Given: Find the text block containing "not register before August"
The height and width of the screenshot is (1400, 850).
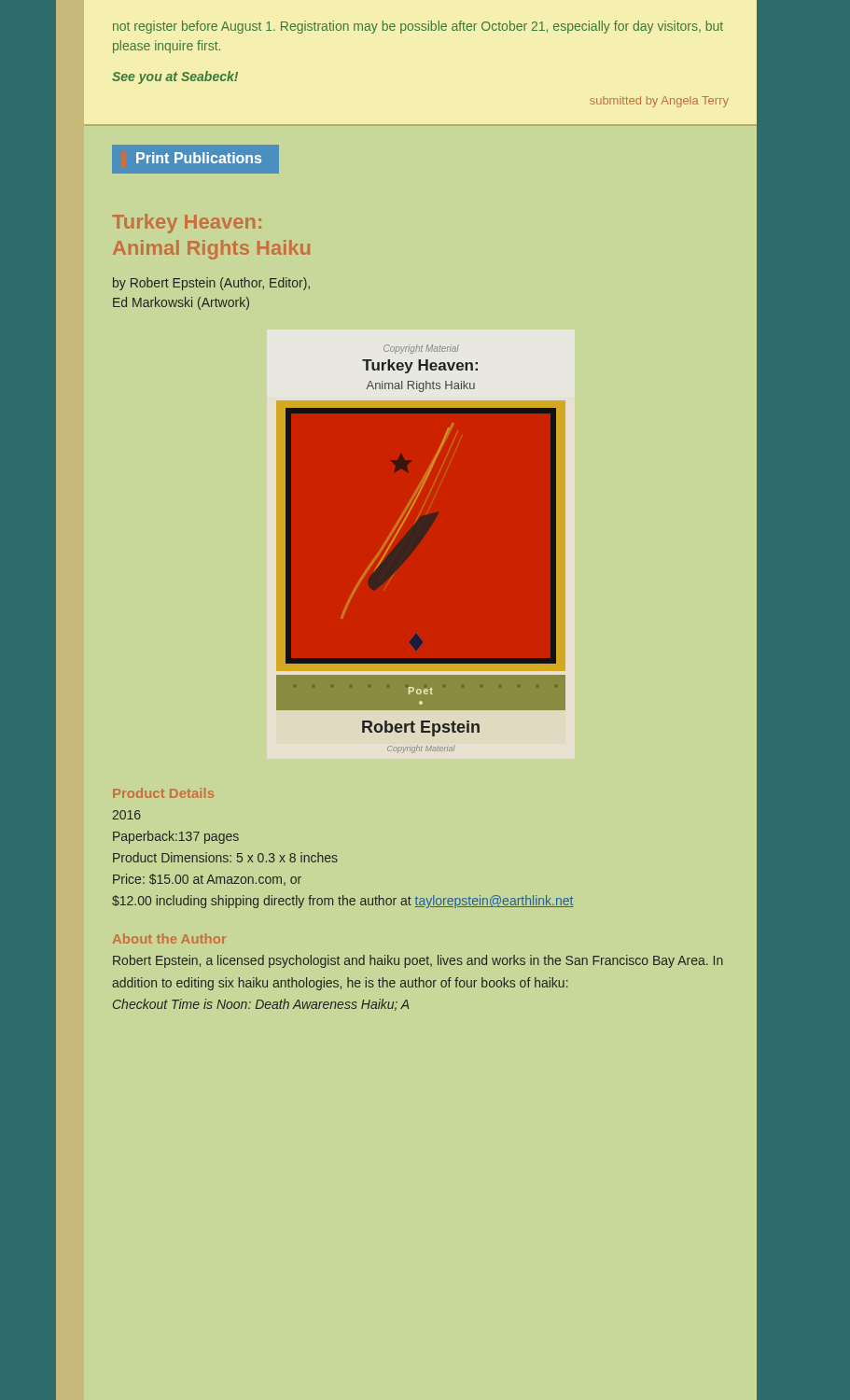Looking at the screenshot, I should coord(418,36).
